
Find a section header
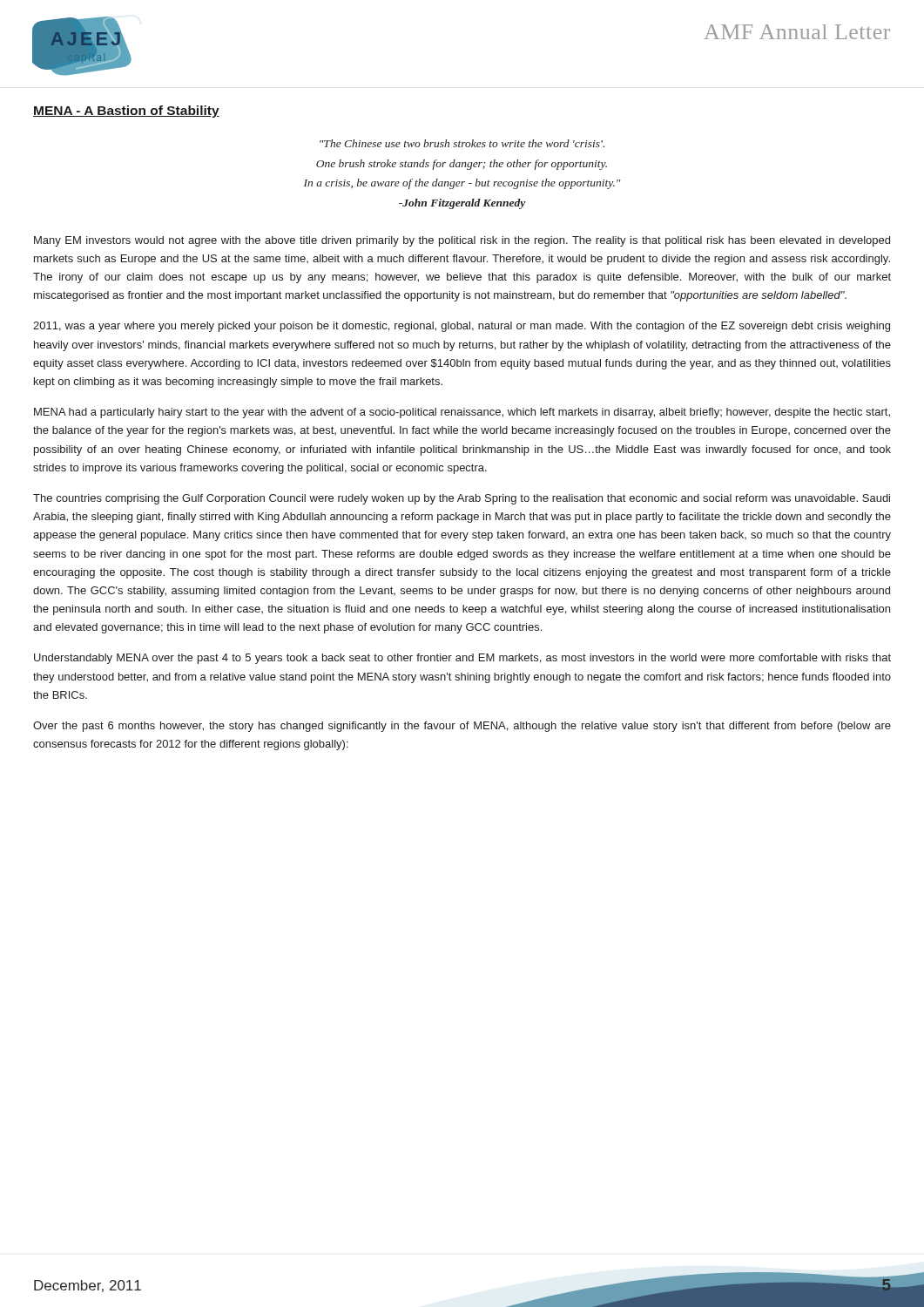coord(126,110)
